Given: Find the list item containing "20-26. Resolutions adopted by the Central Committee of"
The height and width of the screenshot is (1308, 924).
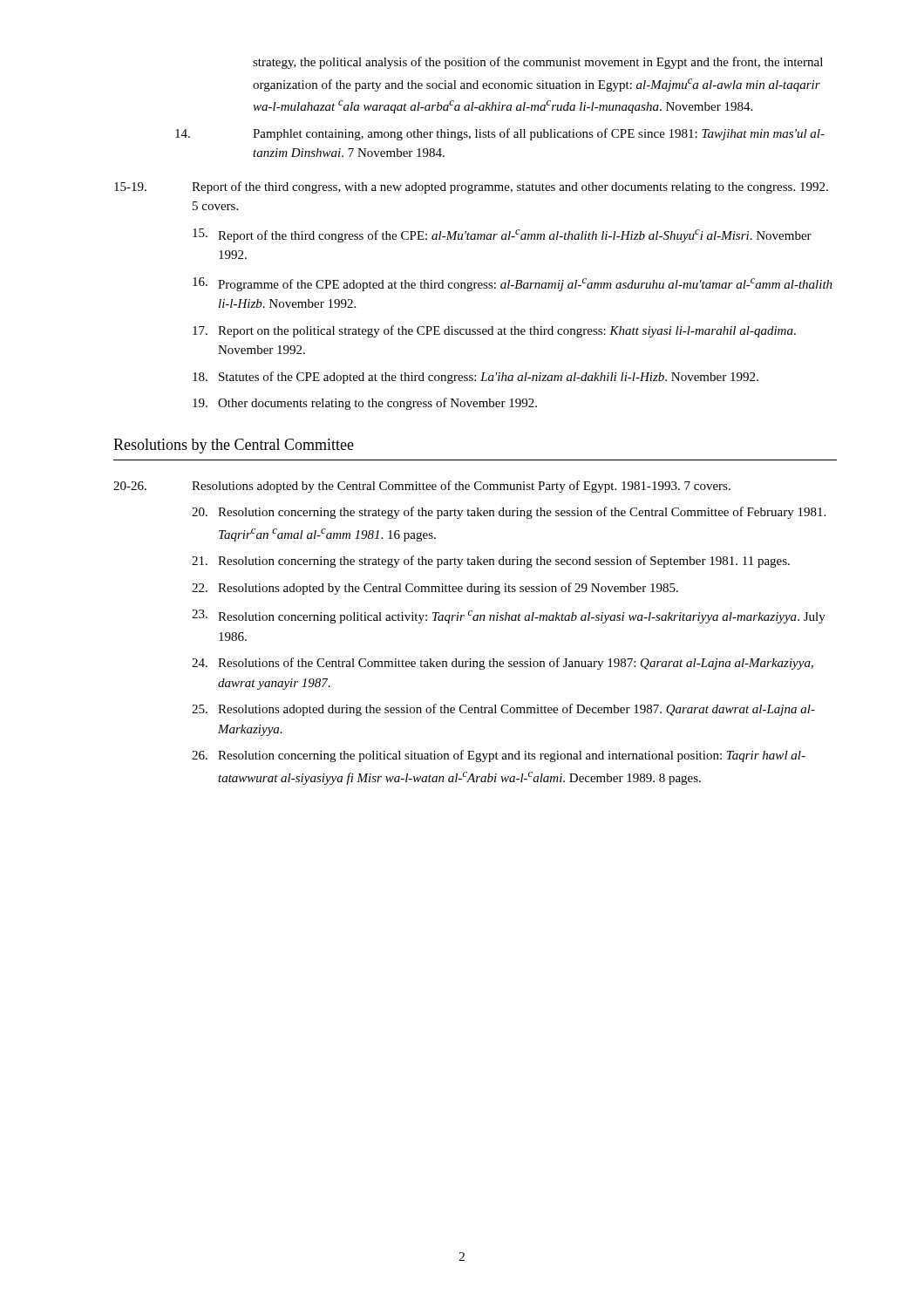Looking at the screenshot, I should tap(422, 486).
